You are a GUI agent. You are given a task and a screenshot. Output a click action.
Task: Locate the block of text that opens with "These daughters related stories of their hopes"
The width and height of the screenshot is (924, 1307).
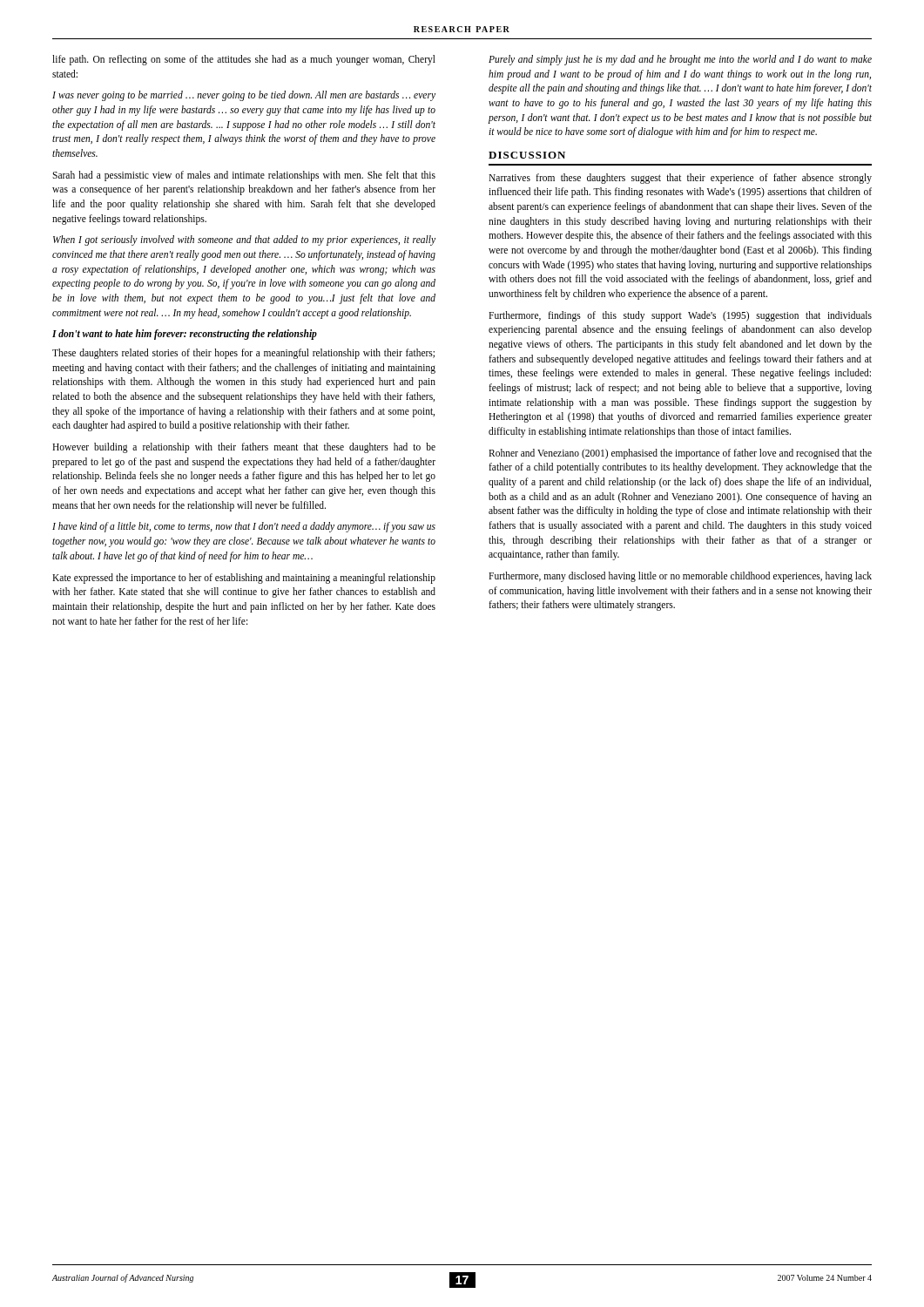pos(244,390)
